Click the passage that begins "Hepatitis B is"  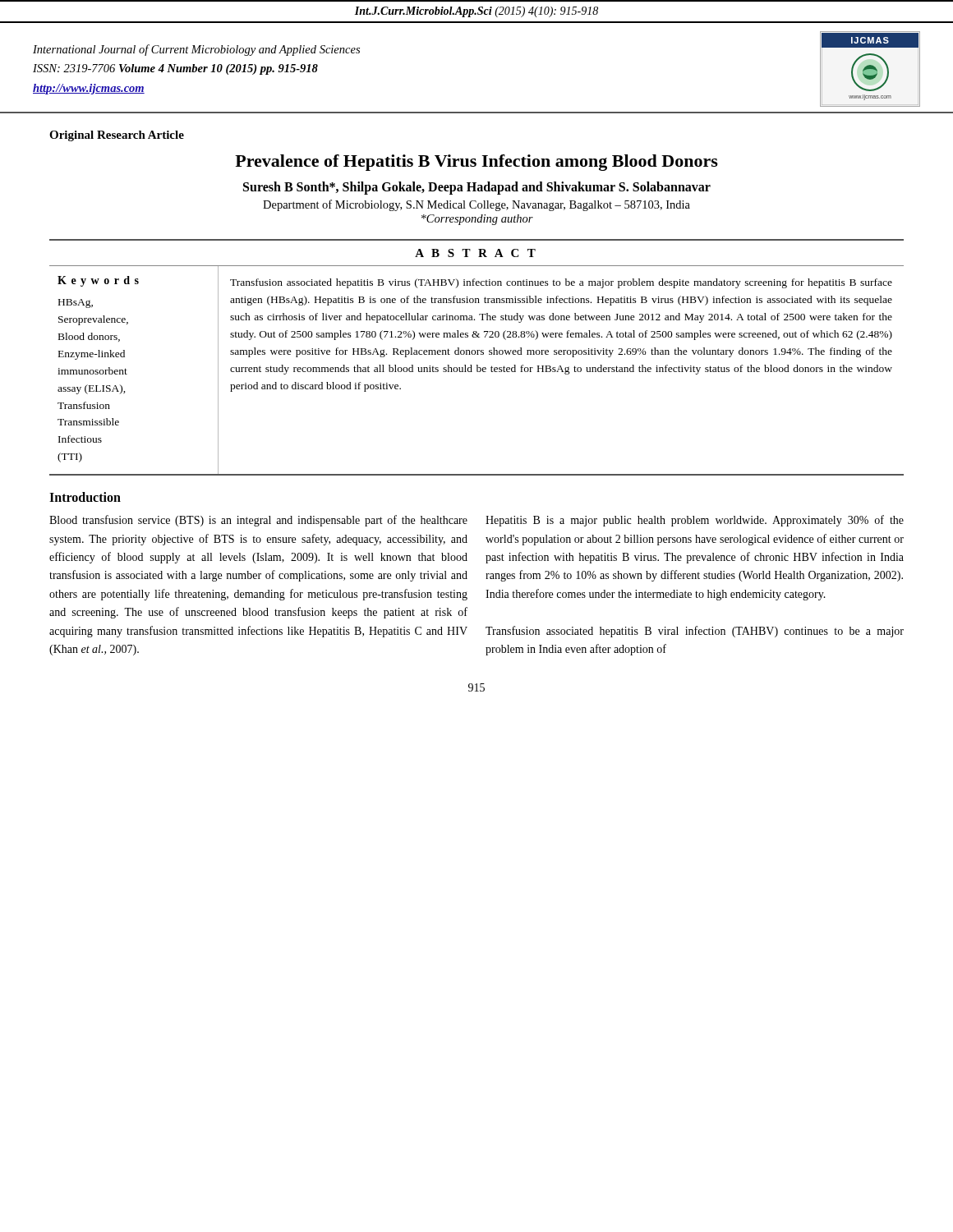695,585
